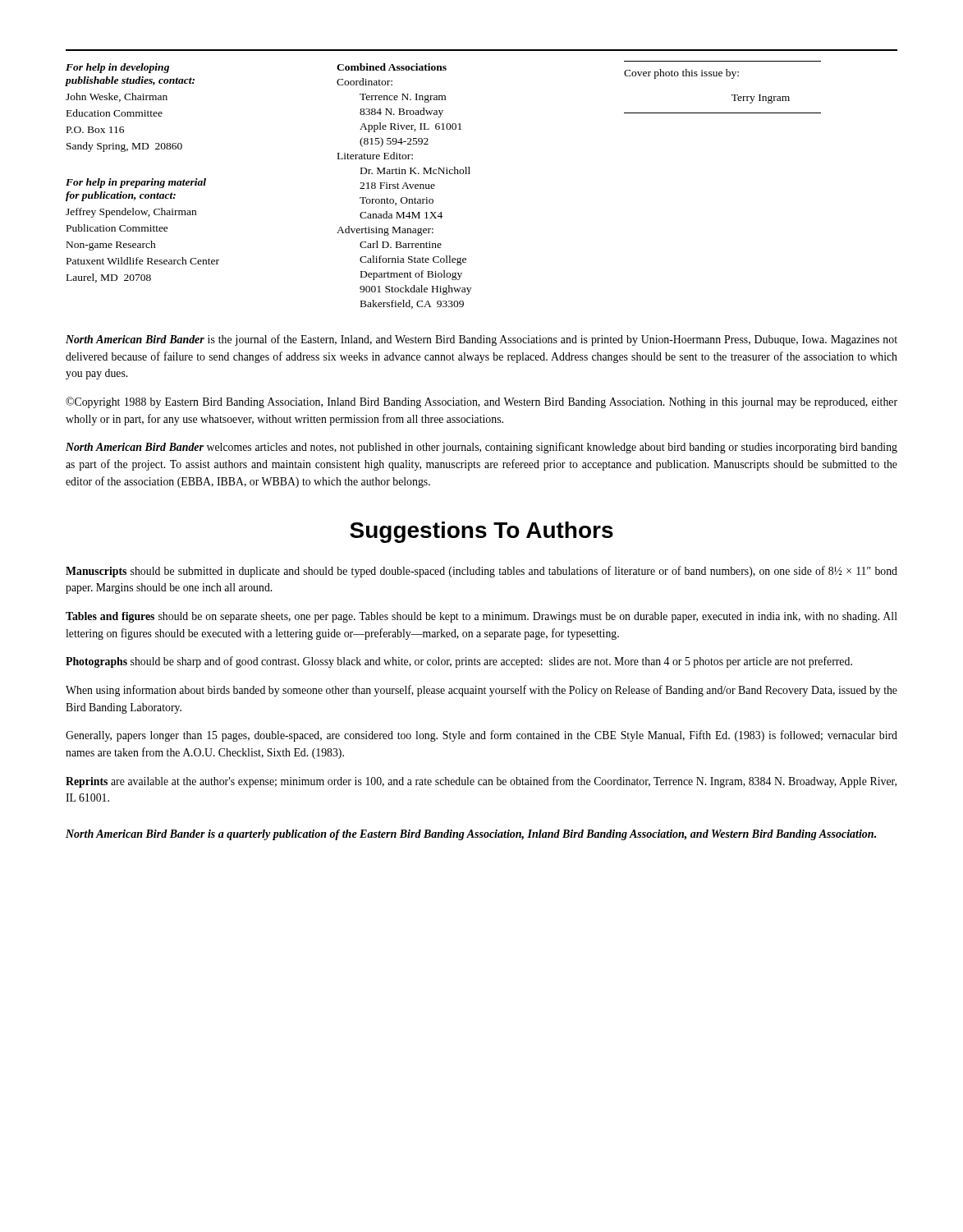This screenshot has width=963, height=1232.
Task: Navigate to the text block starting "Reprints are available at the author's expense;"
Action: (x=482, y=790)
